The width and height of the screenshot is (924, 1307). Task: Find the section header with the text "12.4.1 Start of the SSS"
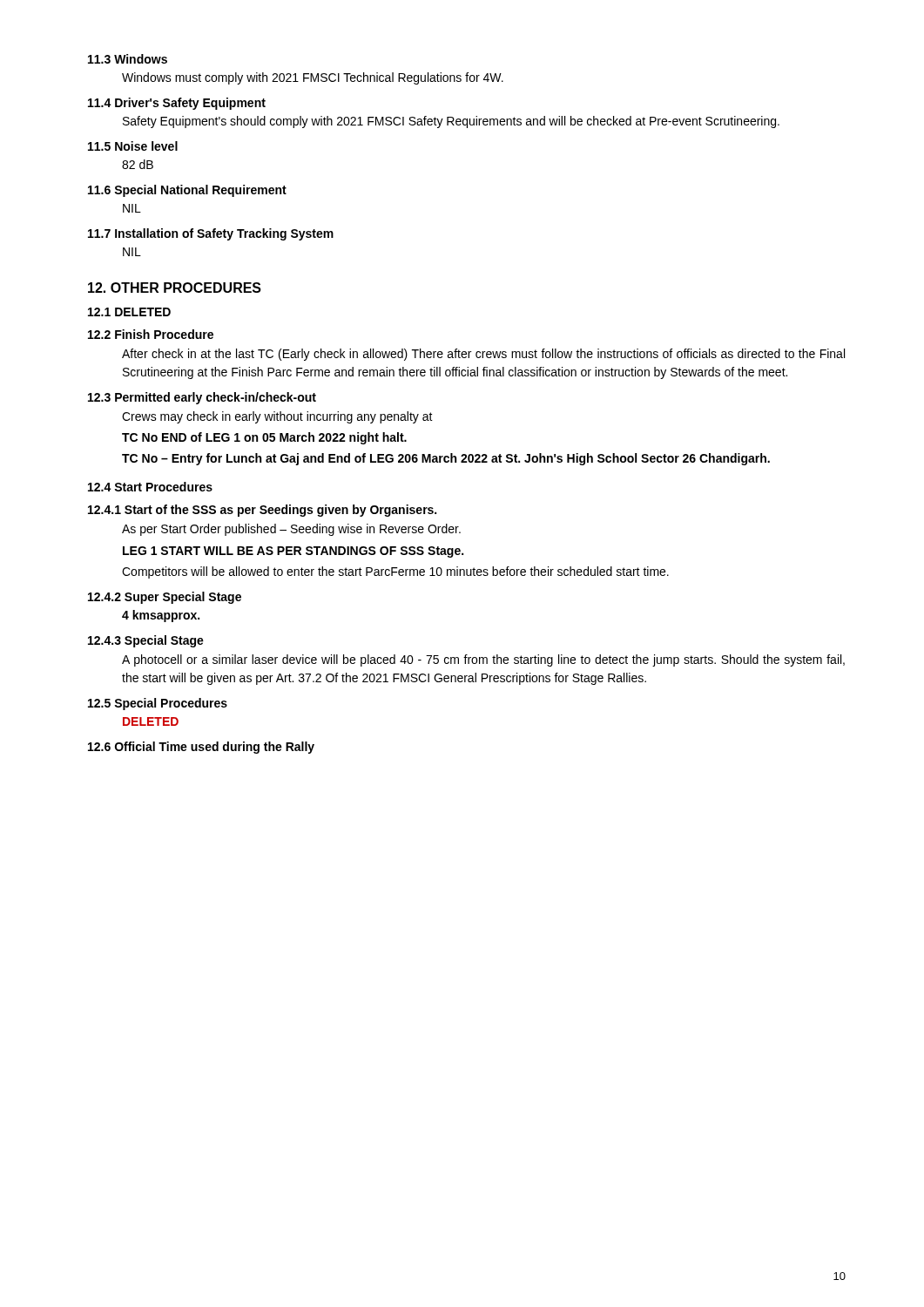[x=262, y=510]
